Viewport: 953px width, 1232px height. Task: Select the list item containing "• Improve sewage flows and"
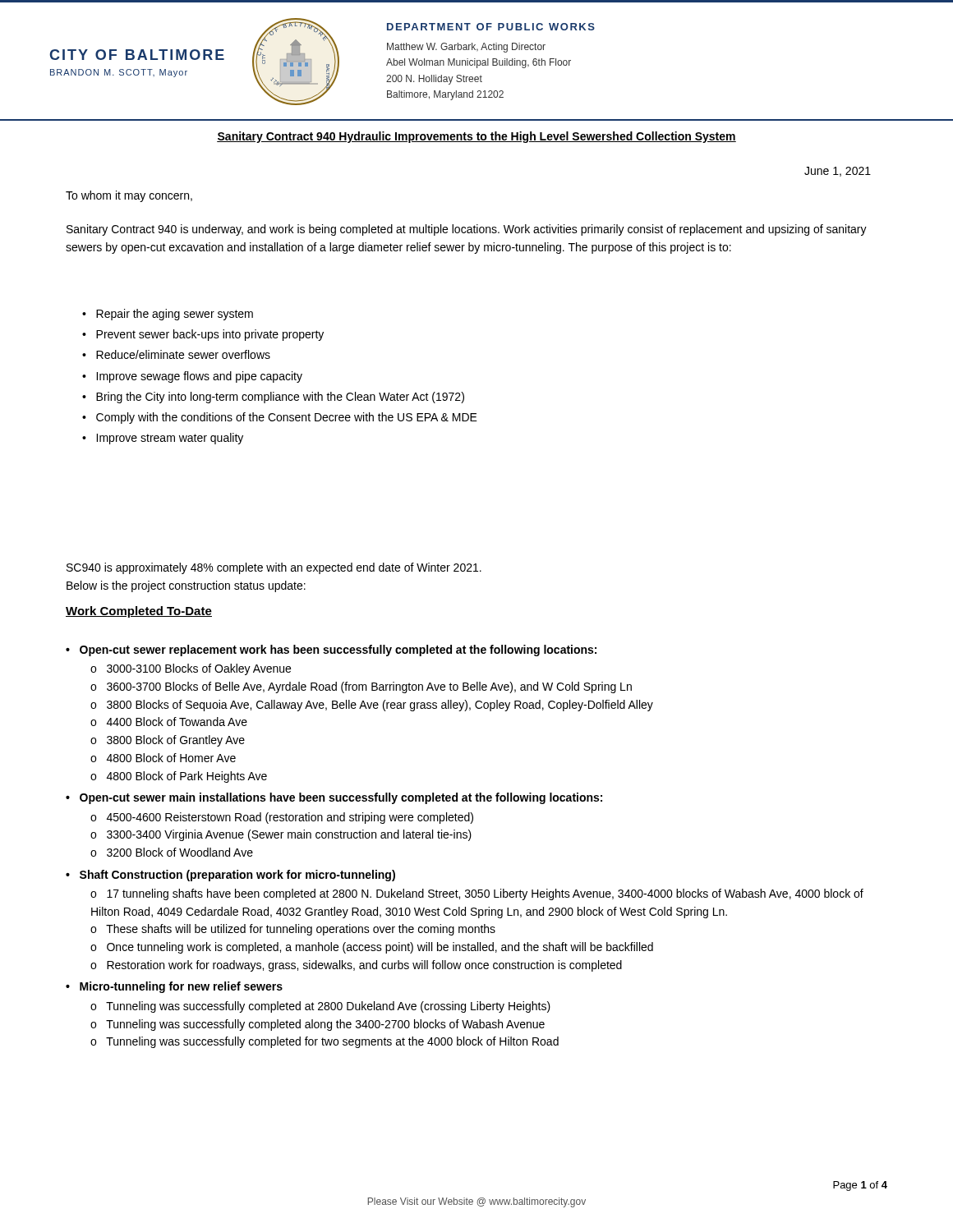pos(192,376)
